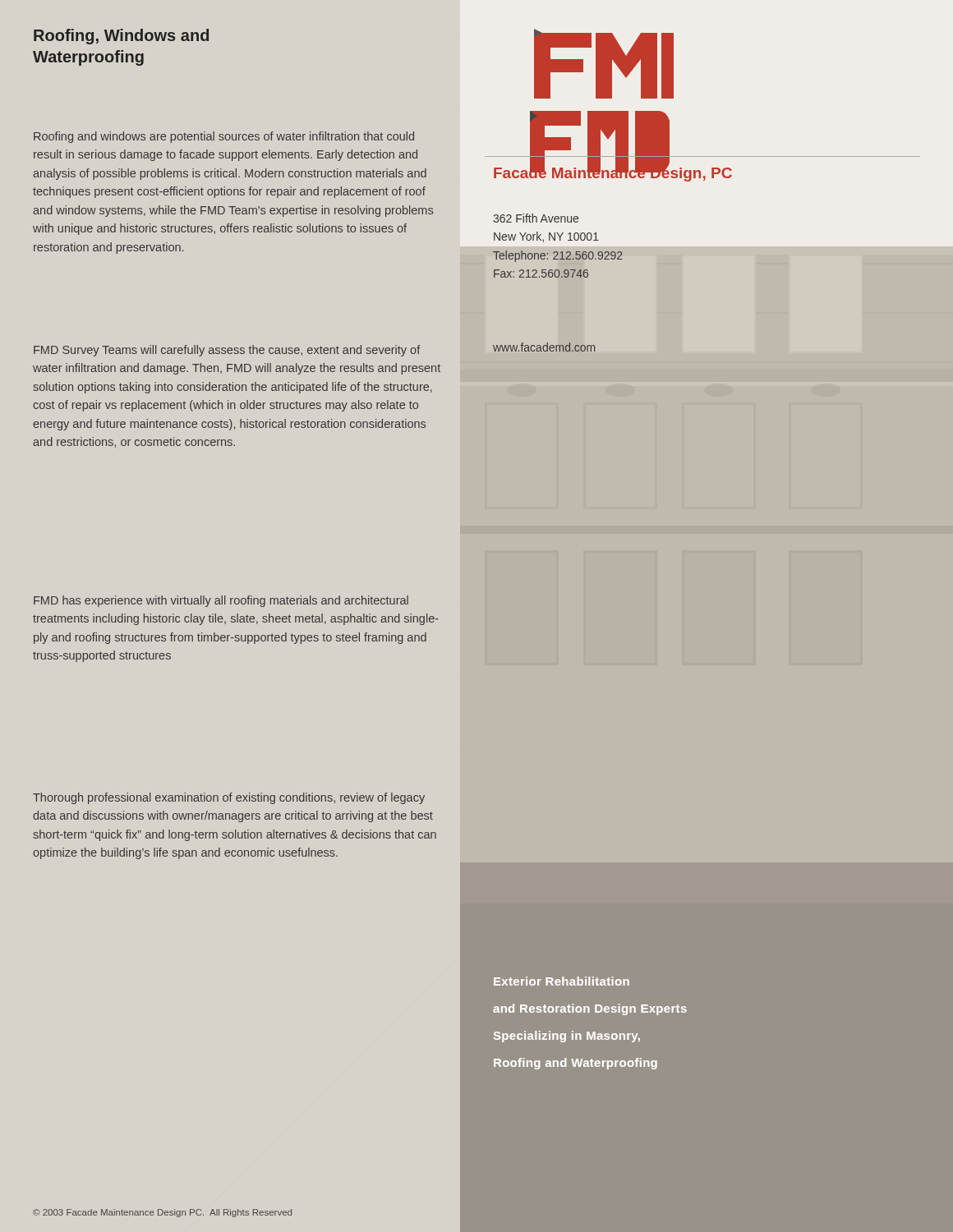Select the text block starting "Facade Maintenance Design, PC"

point(613,173)
